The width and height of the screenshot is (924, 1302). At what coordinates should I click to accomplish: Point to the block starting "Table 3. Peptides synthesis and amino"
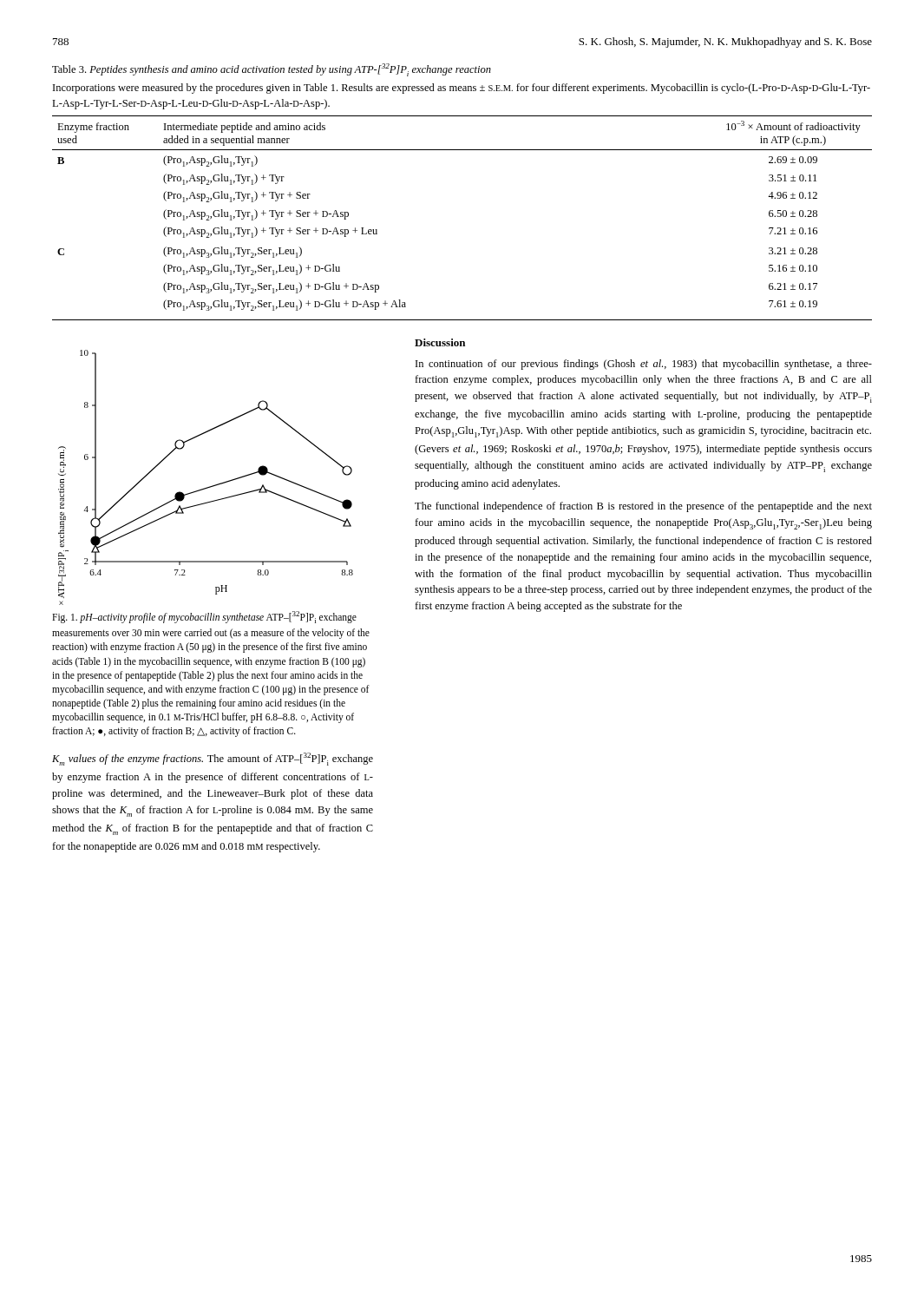[461, 85]
